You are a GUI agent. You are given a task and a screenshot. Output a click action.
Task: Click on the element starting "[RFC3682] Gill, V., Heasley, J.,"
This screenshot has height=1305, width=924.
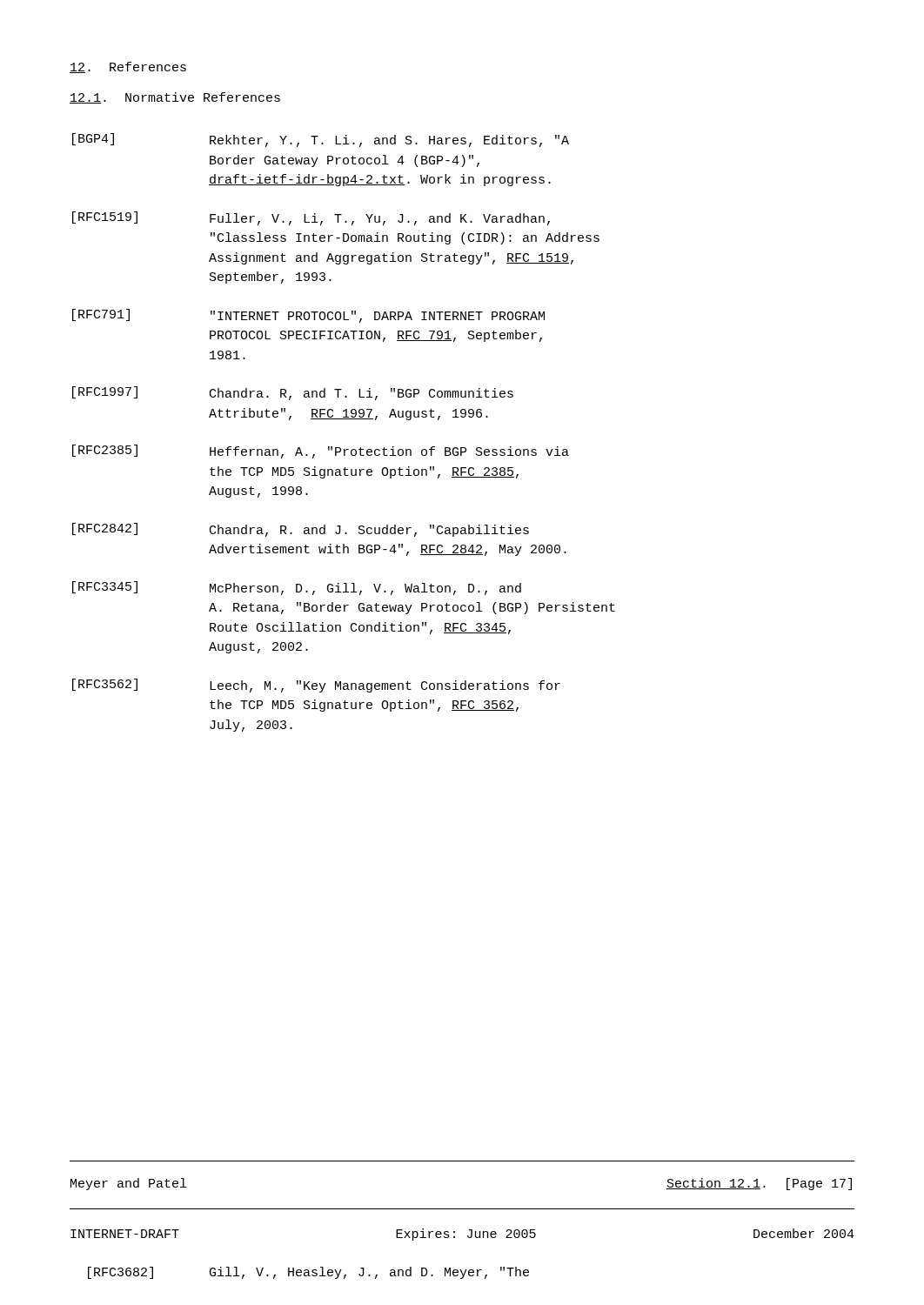[300, 1273]
